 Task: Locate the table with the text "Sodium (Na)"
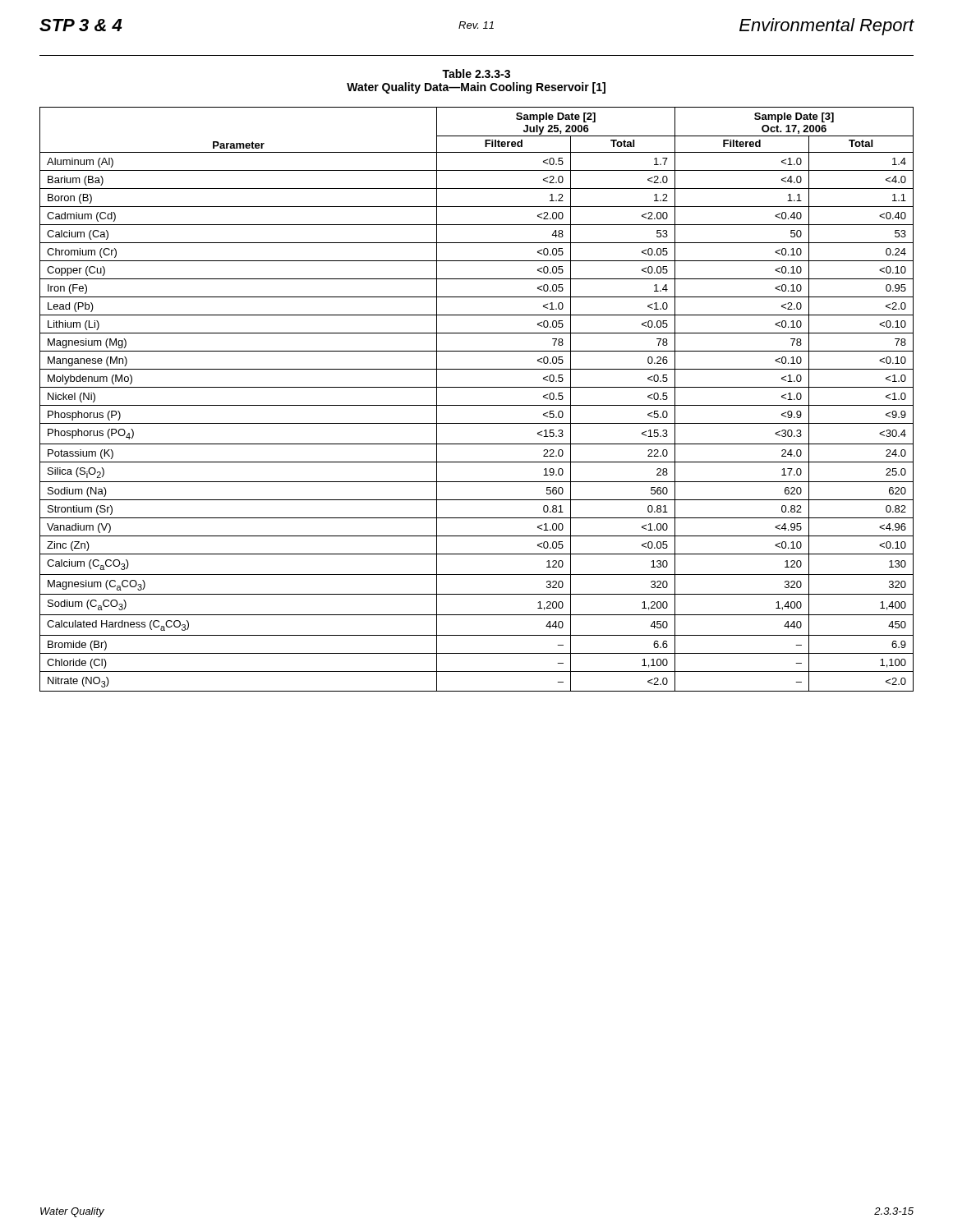[x=476, y=399]
